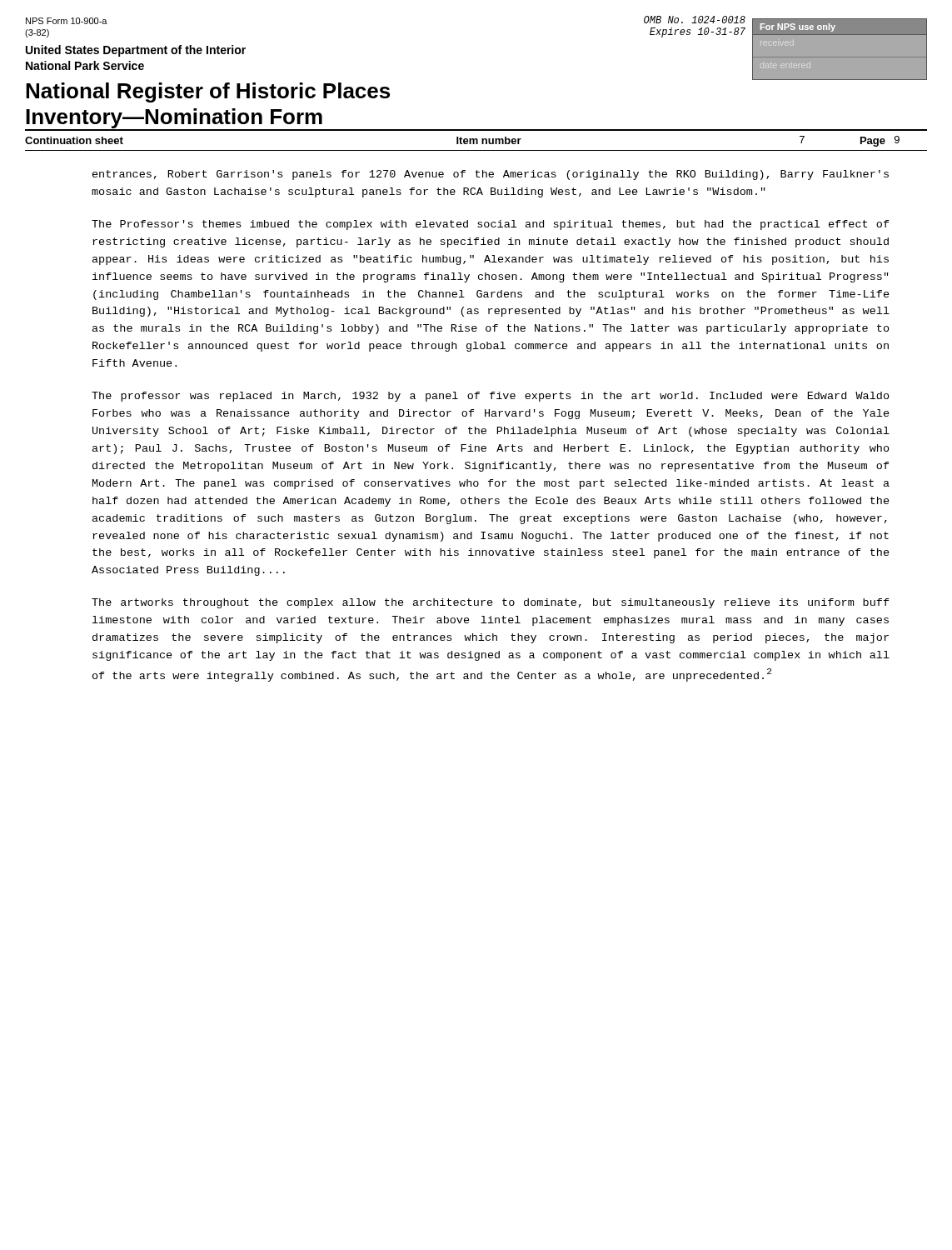This screenshot has height=1250, width=952.
Task: Point to the block beginning "The Professor's themes imbued the complex"
Action: pos(491,294)
